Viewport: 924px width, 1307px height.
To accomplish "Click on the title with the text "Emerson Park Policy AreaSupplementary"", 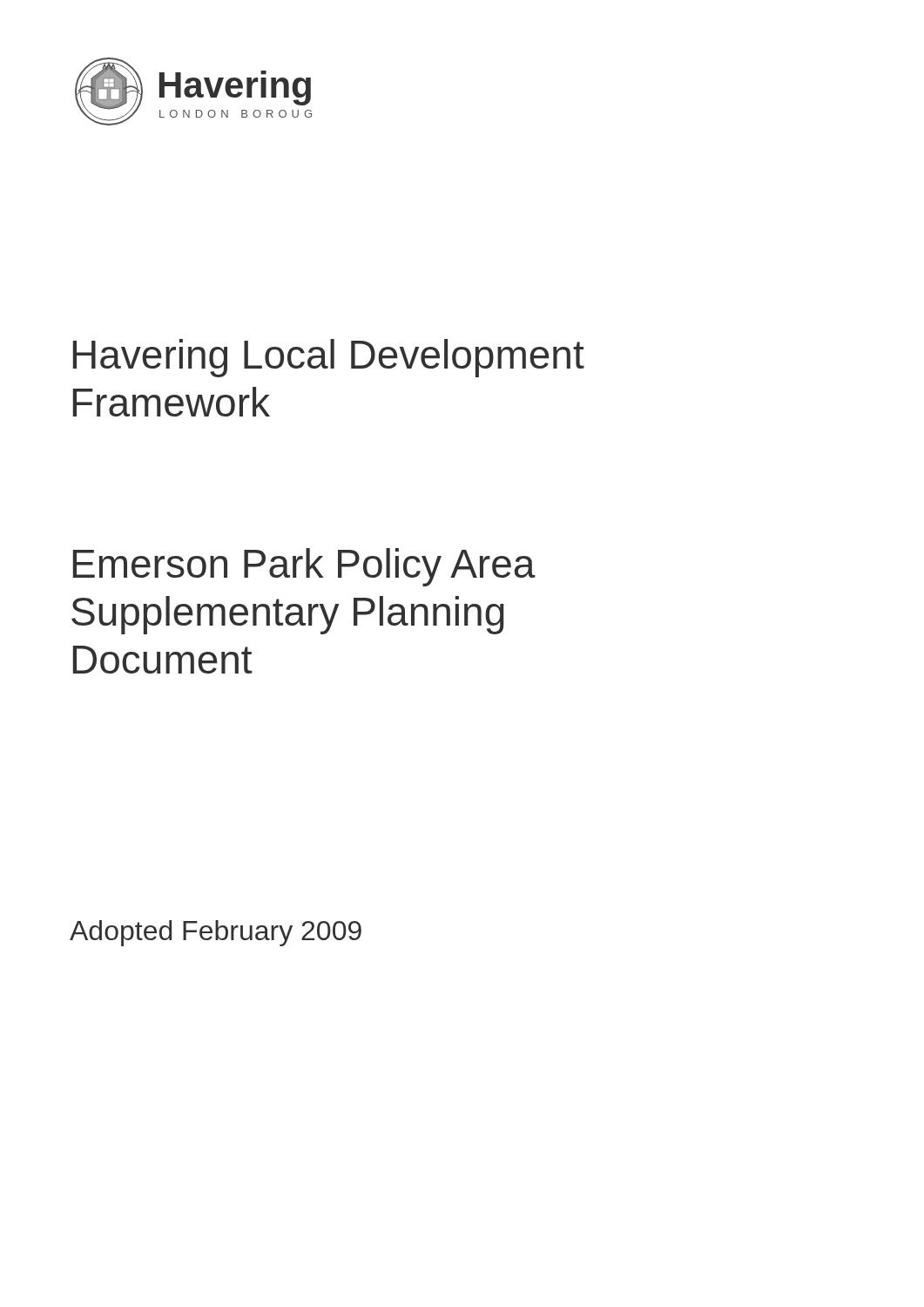I will 374,612.
